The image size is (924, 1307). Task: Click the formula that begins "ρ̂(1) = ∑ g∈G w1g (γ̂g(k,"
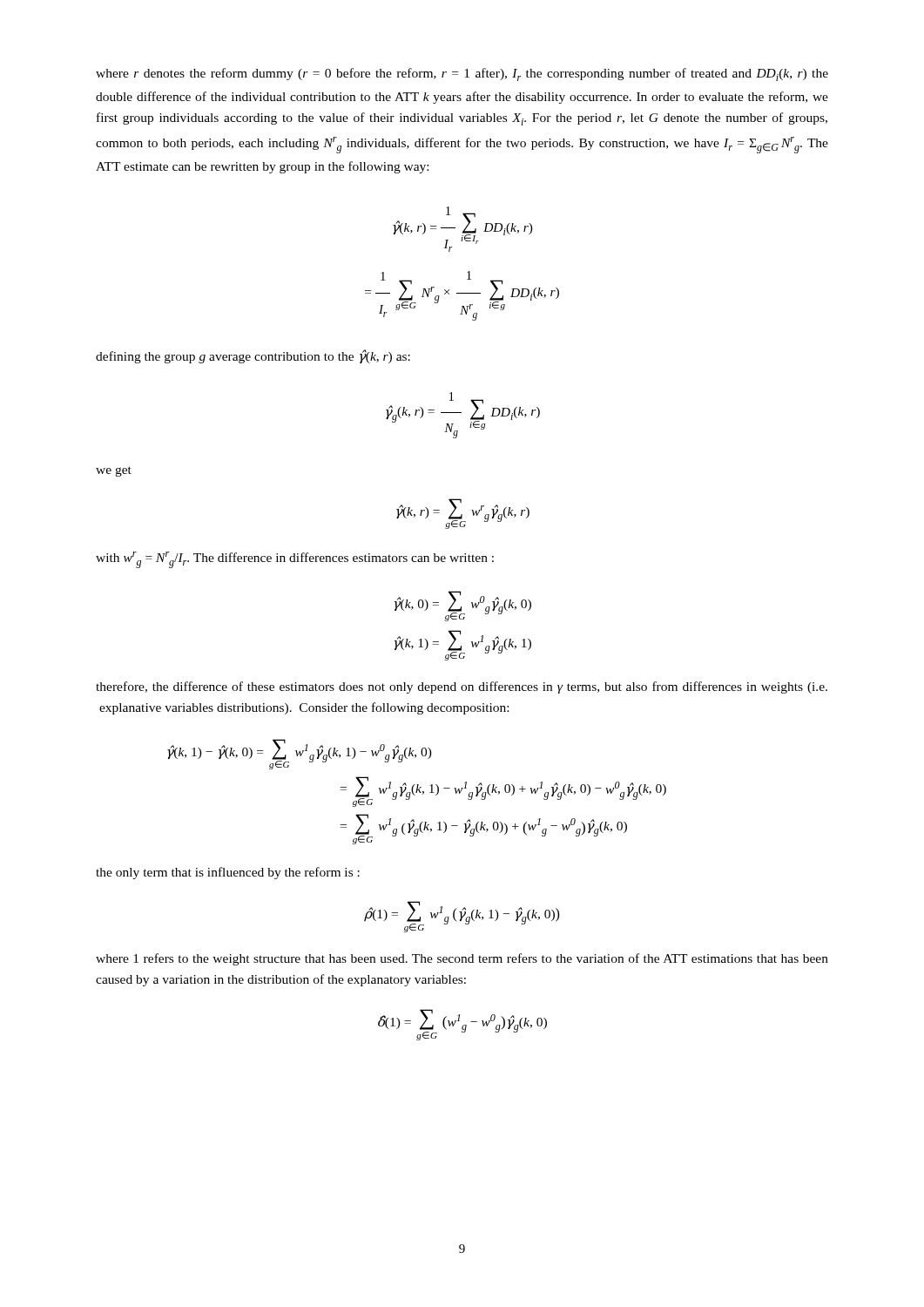point(462,915)
